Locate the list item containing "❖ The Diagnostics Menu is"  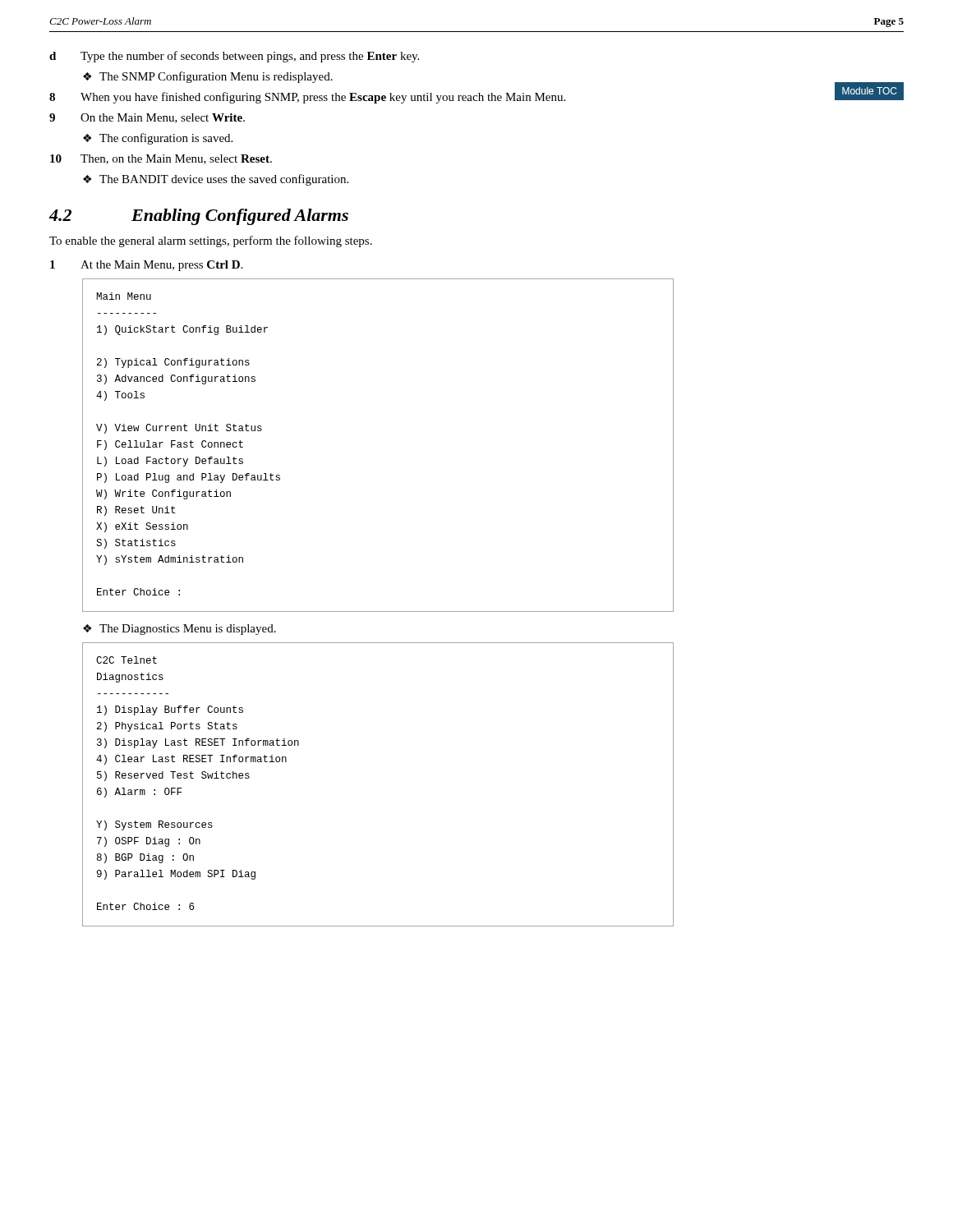click(179, 629)
